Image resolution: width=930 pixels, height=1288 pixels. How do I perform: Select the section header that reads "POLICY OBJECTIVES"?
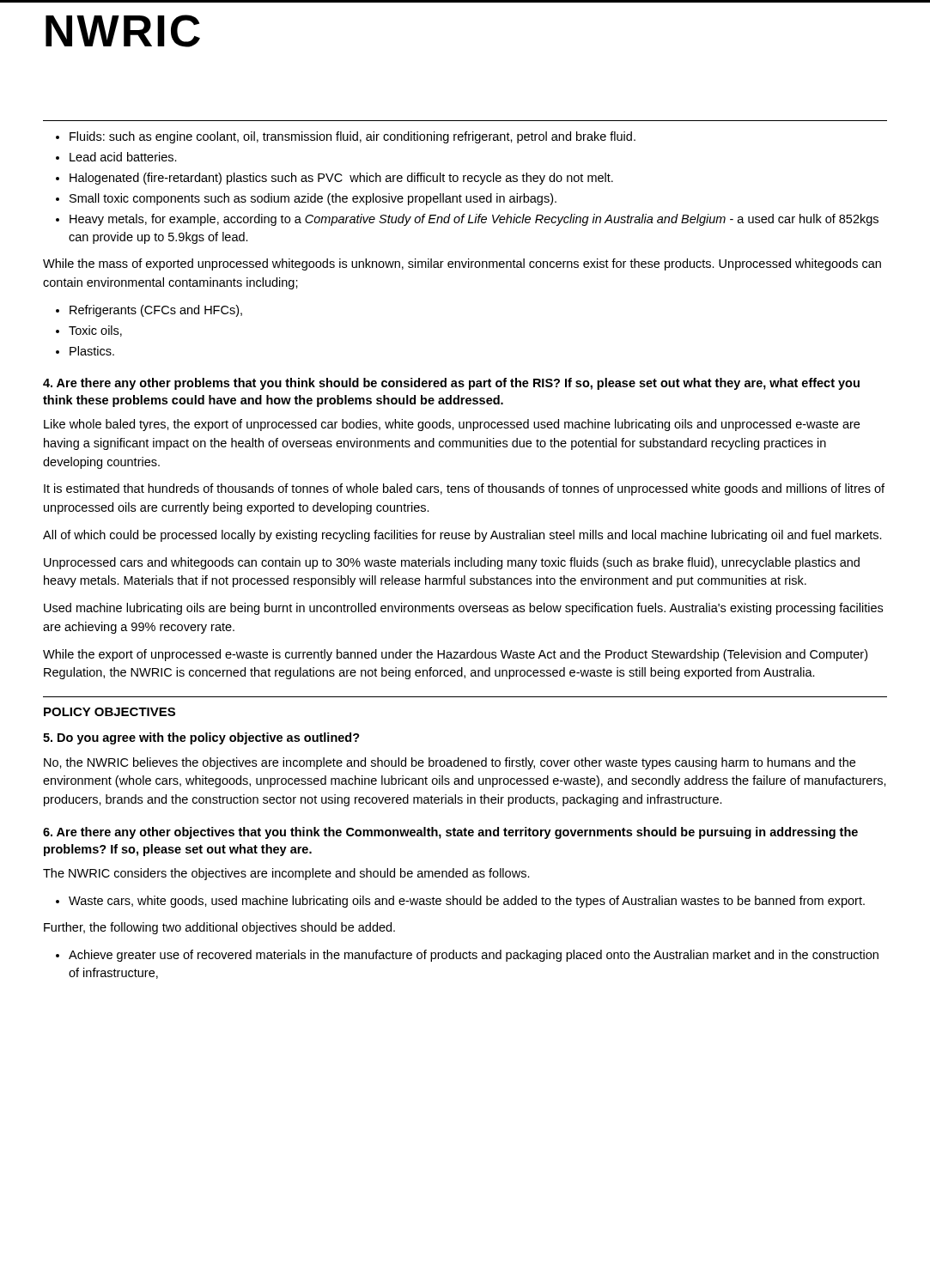pos(109,712)
